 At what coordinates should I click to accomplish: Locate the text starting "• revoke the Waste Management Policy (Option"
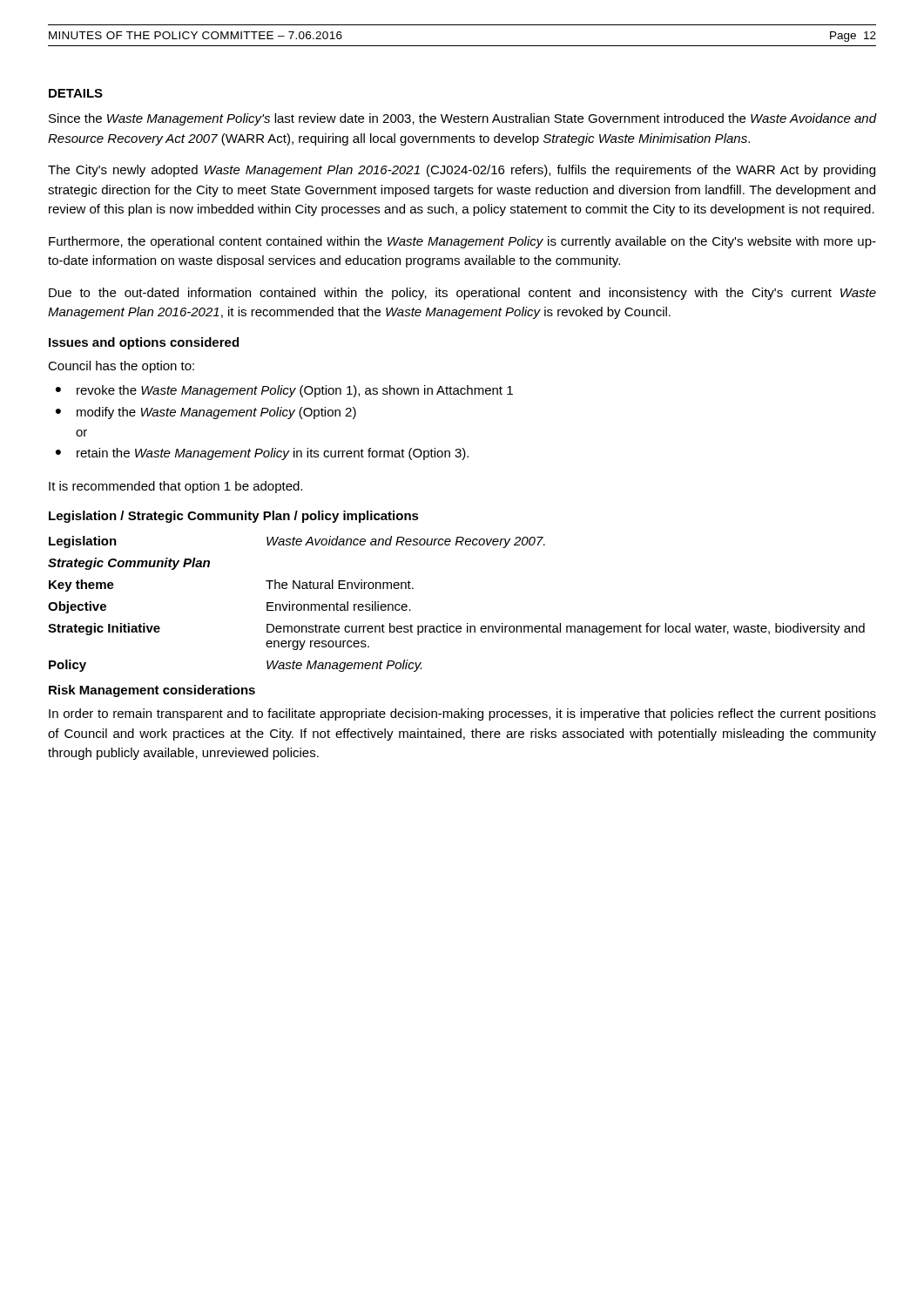click(466, 391)
